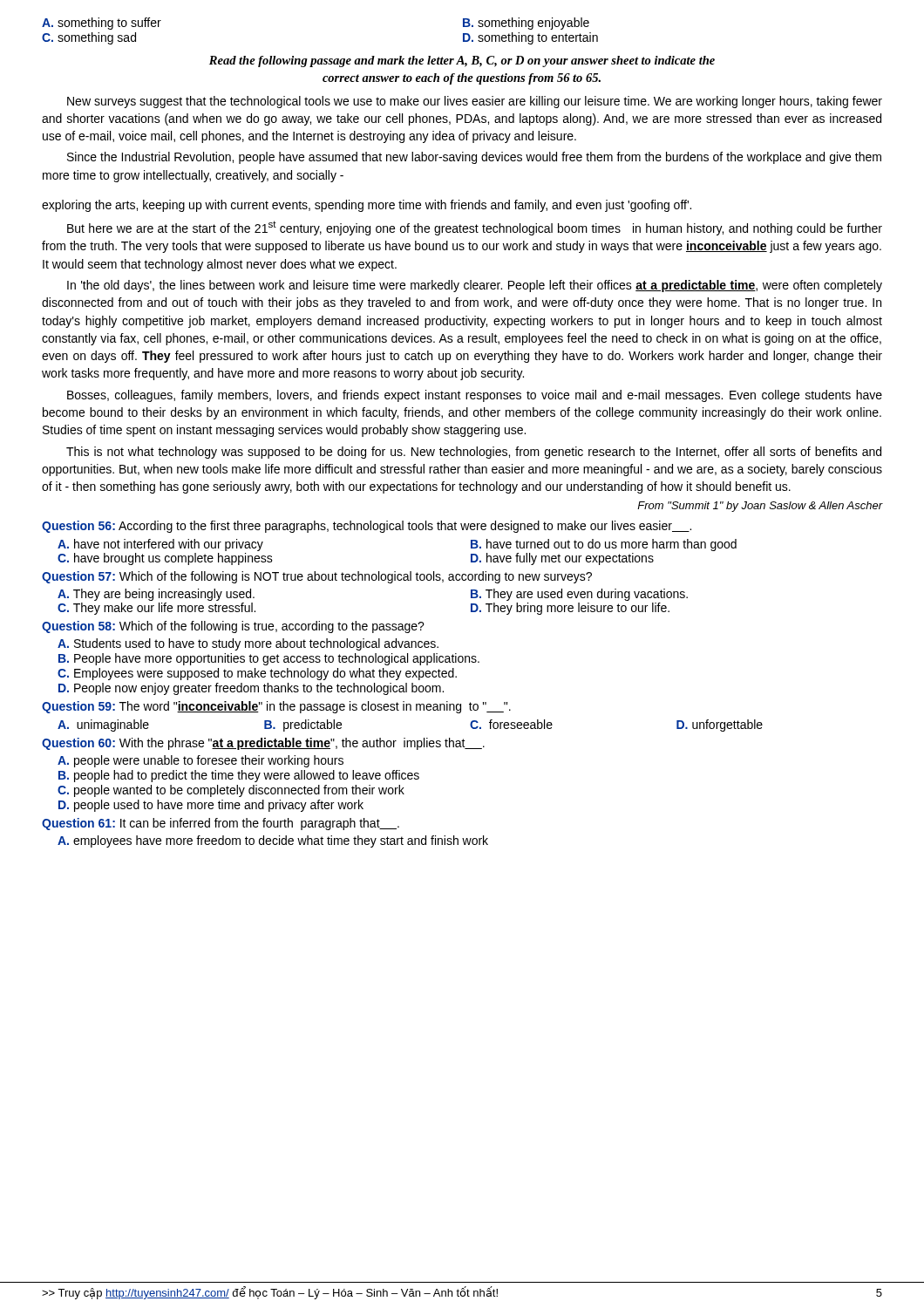The width and height of the screenshot is (924, 1308).
Task: Find the passage starting "Question 59: The word "inconceivable""
Action: (462, 715)
